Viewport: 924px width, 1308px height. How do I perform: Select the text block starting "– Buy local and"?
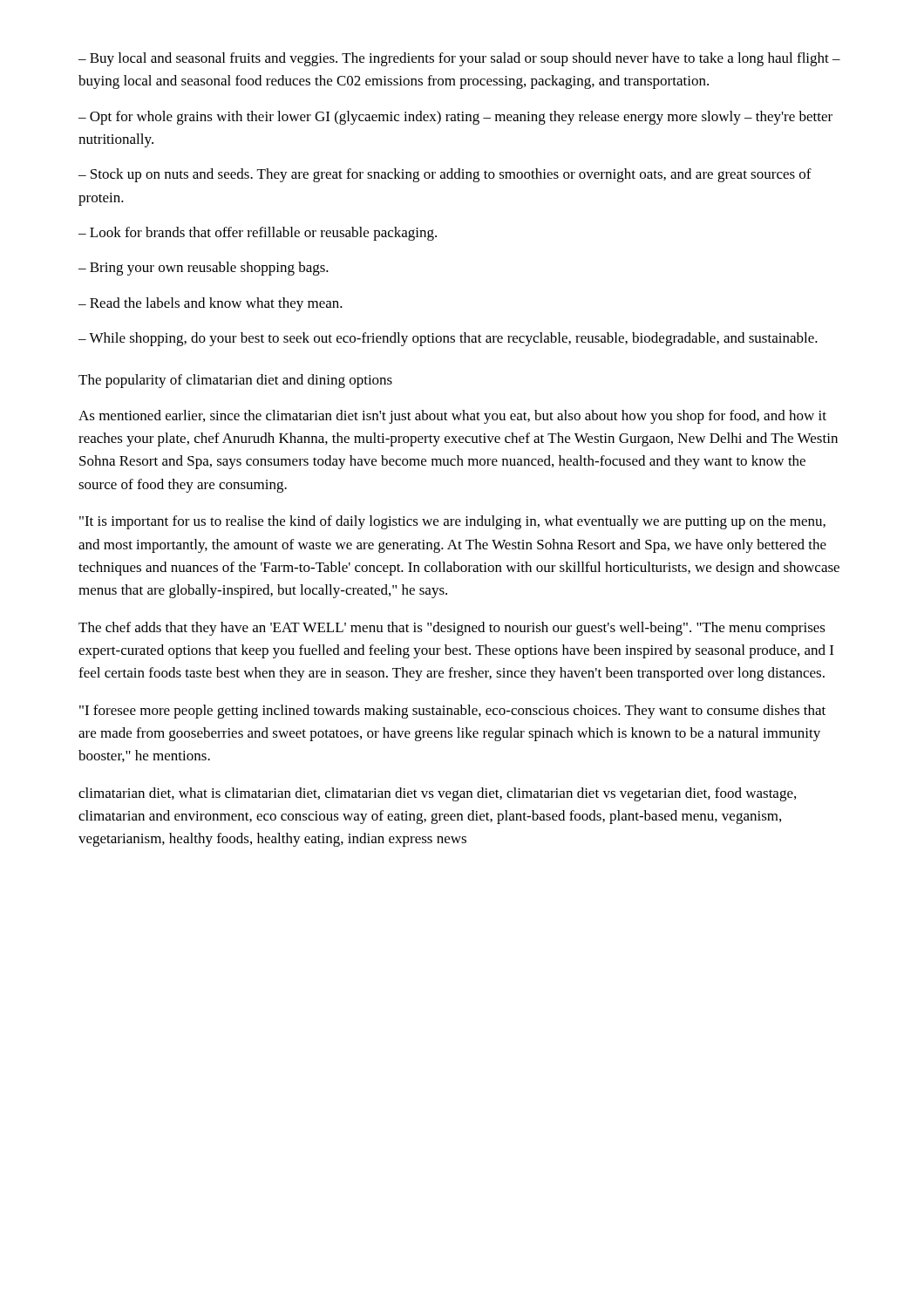(459, 69)
